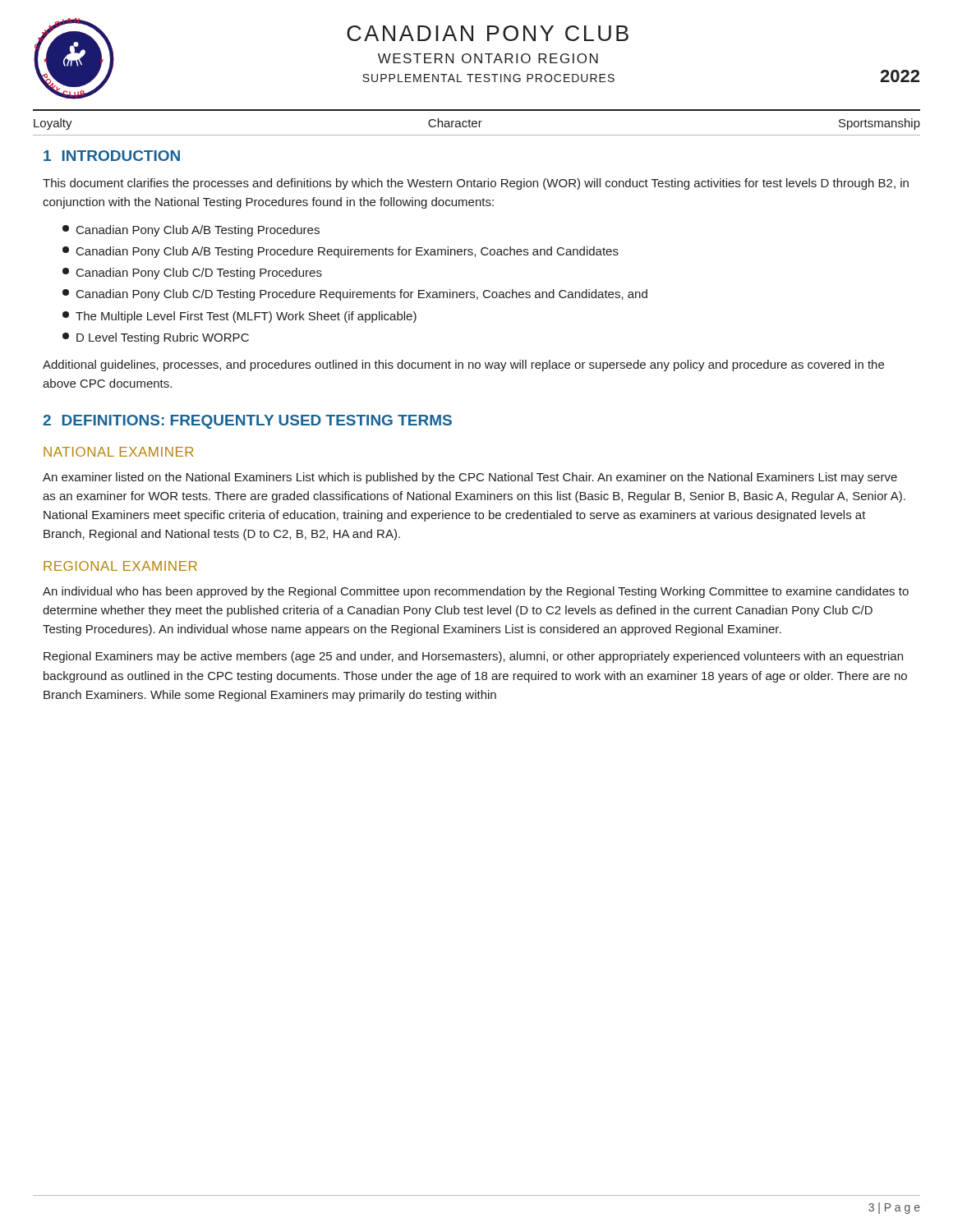
Task: Locate the text block that reads "An examiner listed on the"
Action: pos(474,505)
